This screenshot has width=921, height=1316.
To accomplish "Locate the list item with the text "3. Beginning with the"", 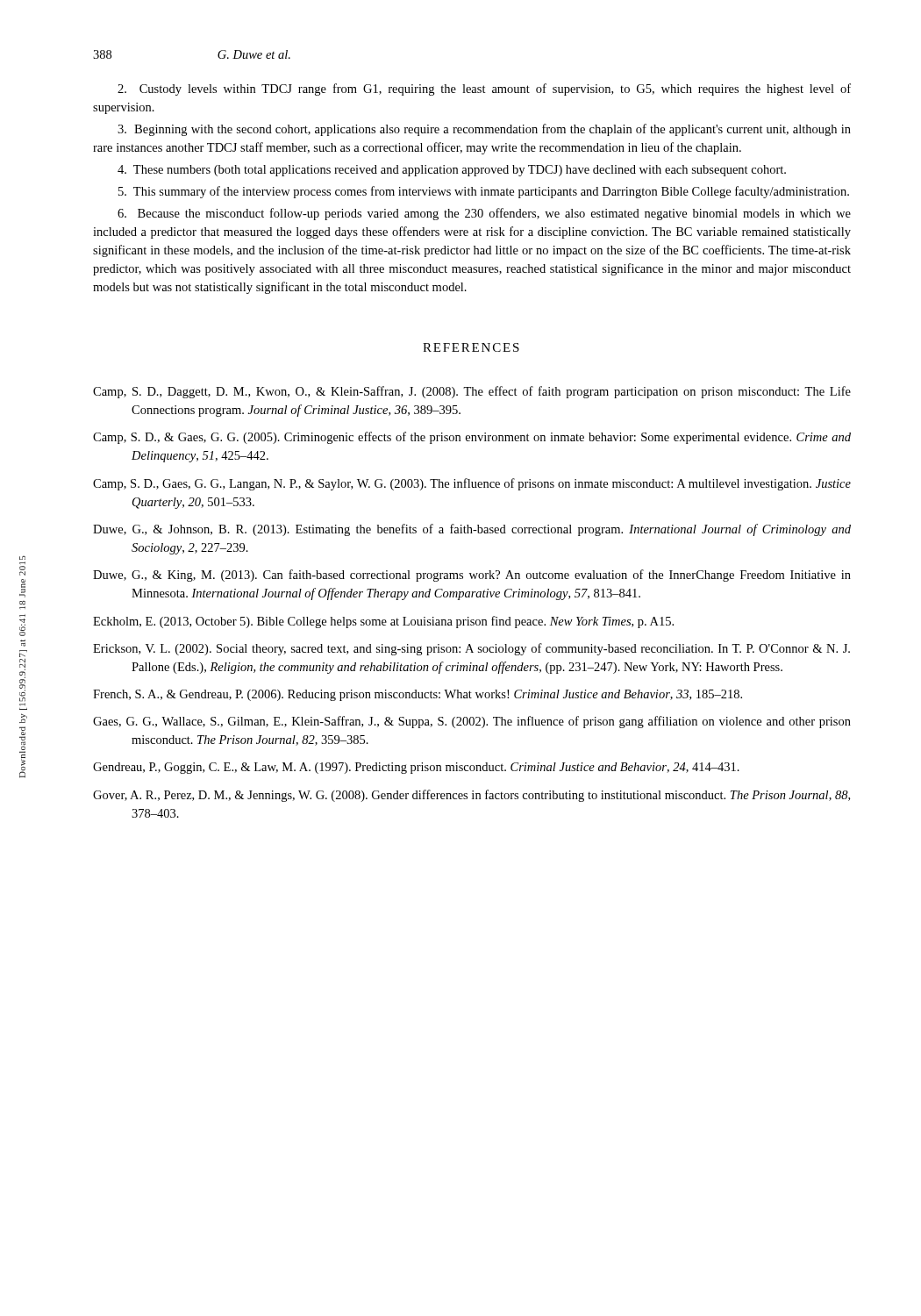I will pos(472,138).
